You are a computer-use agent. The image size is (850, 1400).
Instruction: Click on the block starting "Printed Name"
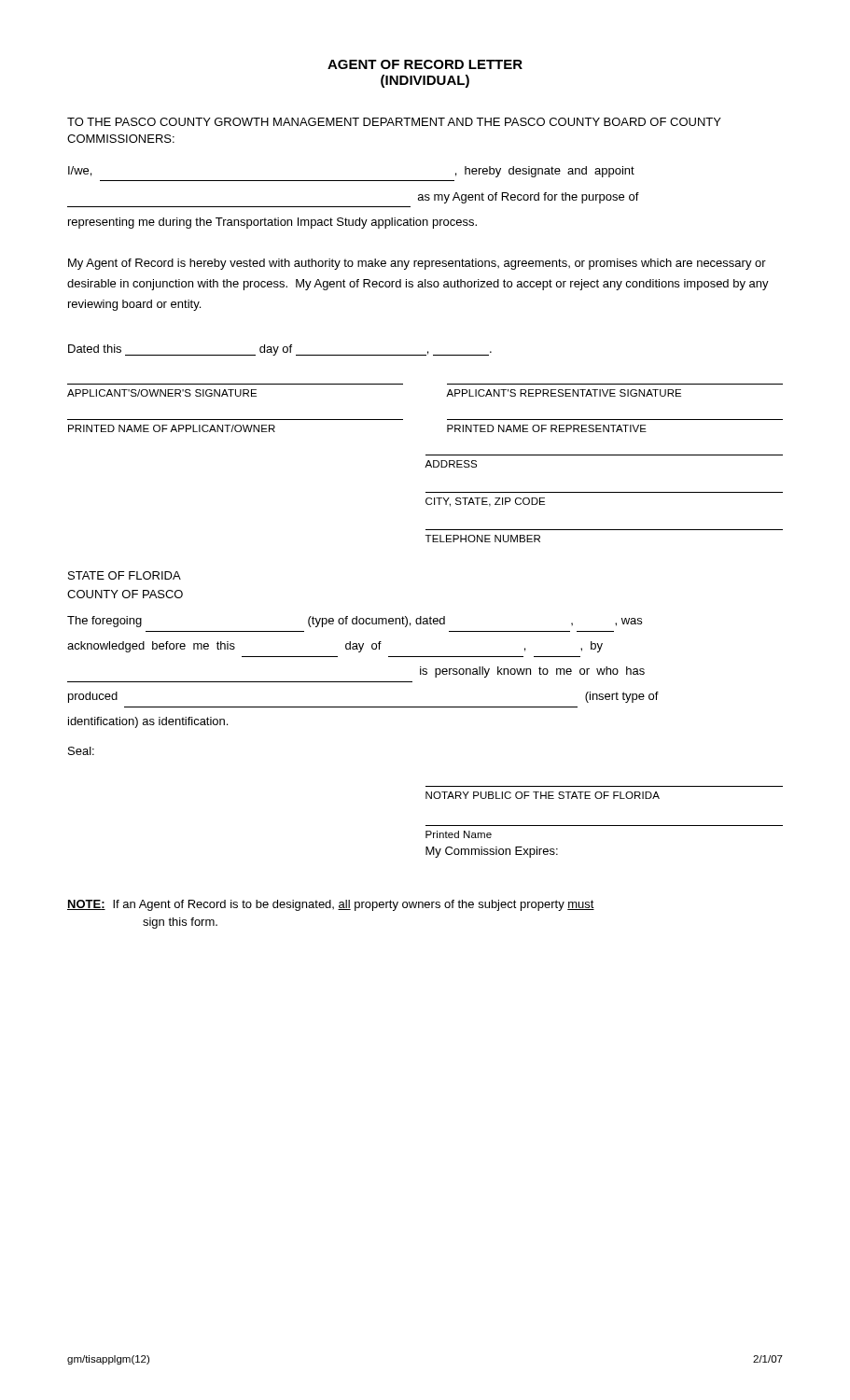tap(604, 832)
